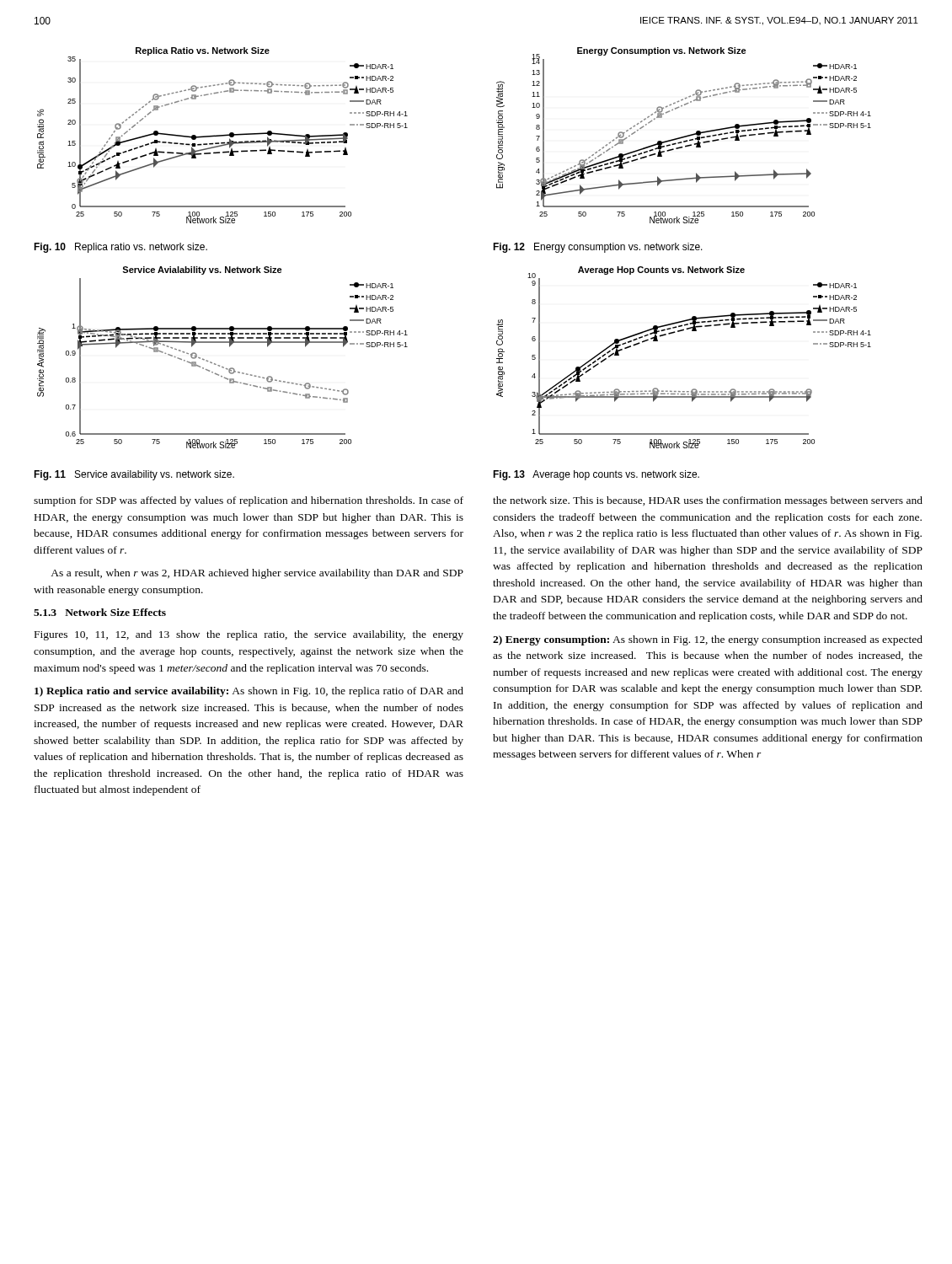Image resolution: width=952 pixels, height=1264 pixels.
Task: Click on the text block with the text "sumption for SDP was affected by values of"
Action: [x=249, y=545]
